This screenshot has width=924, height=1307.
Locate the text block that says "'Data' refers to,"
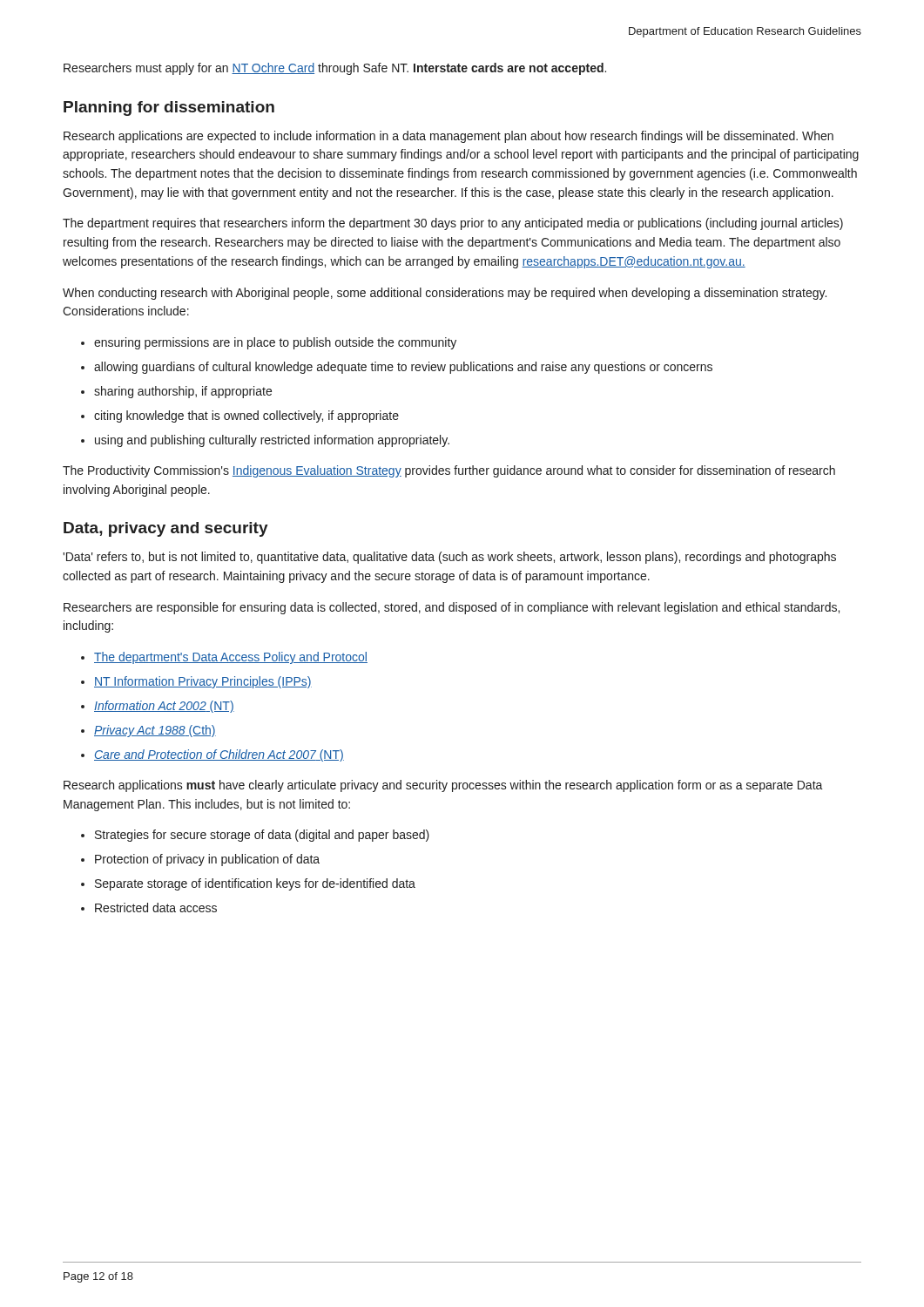coord(450,566)
